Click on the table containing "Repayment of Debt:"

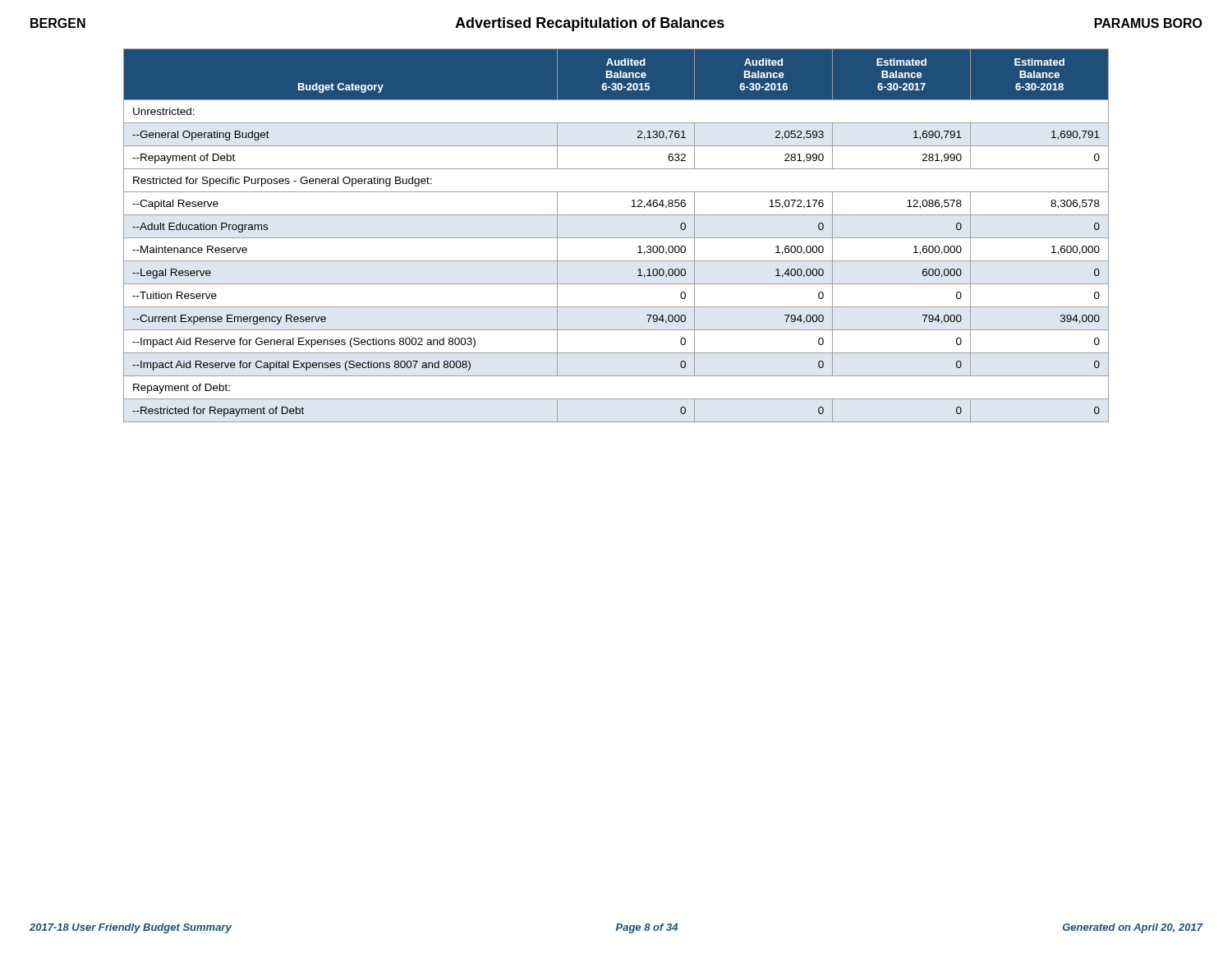click(x=616, y=235)
